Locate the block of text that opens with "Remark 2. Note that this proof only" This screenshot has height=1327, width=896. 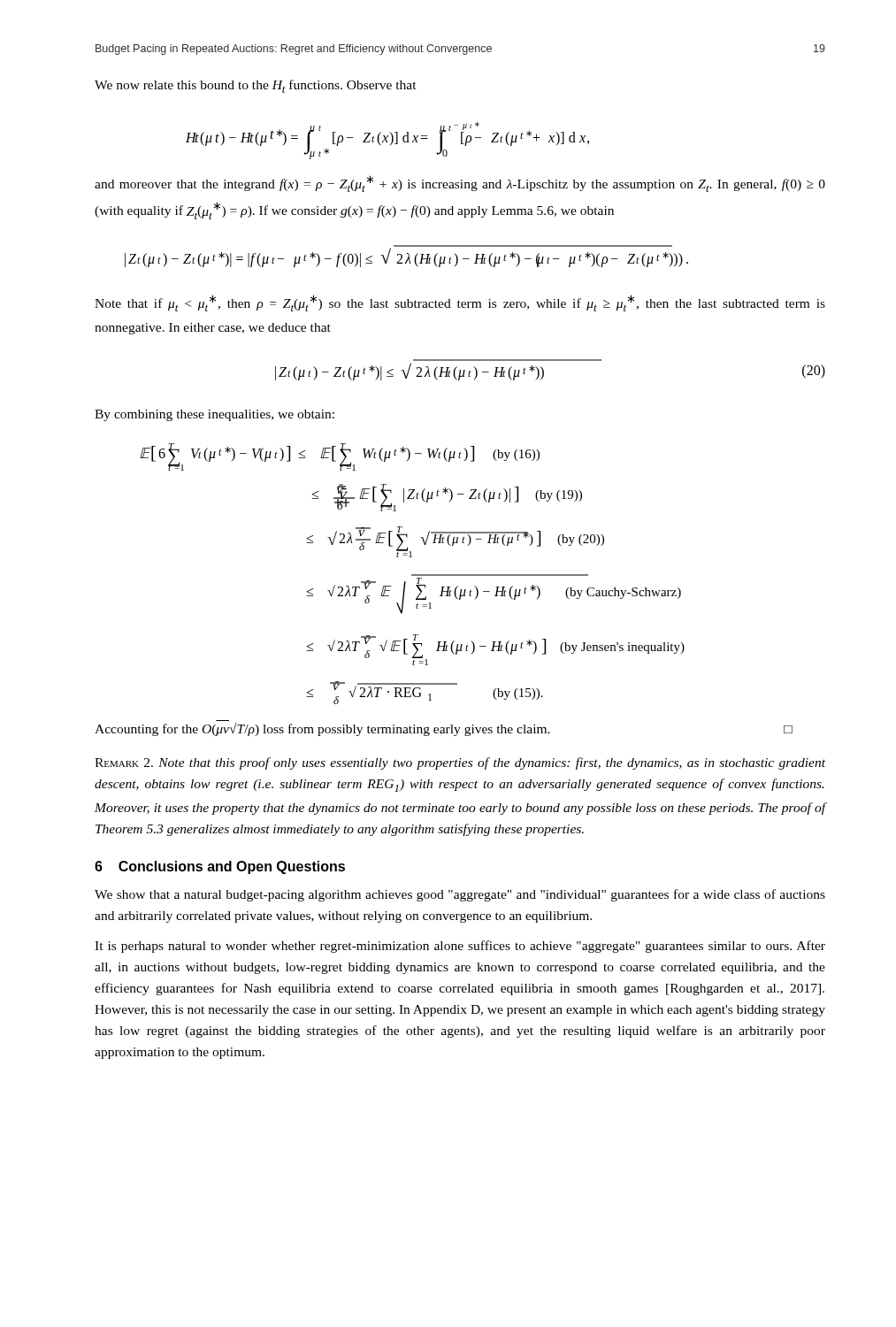tap(460, 796)
